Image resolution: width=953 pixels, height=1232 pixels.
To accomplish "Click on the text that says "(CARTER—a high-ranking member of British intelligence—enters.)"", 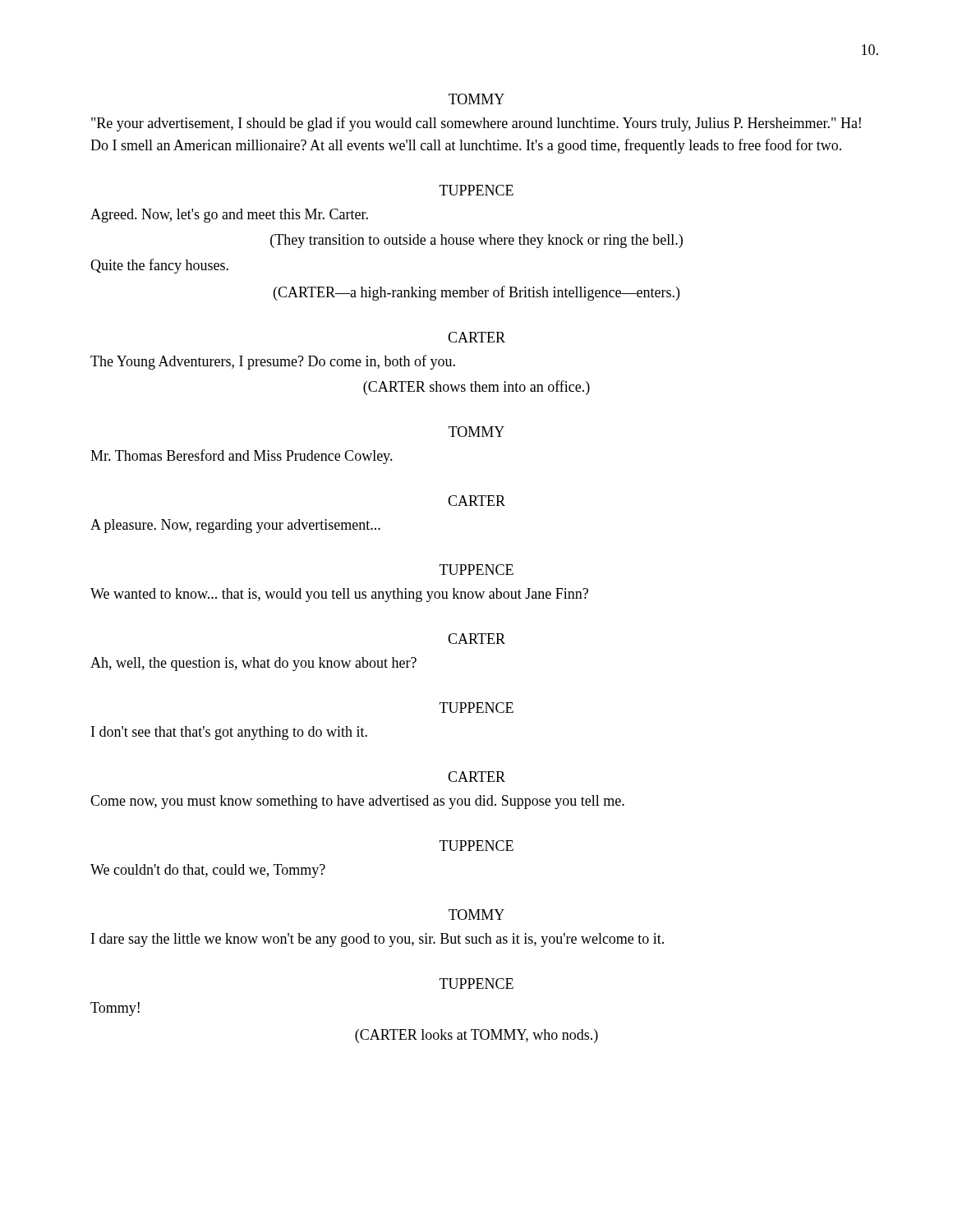I will click(476, 292).
